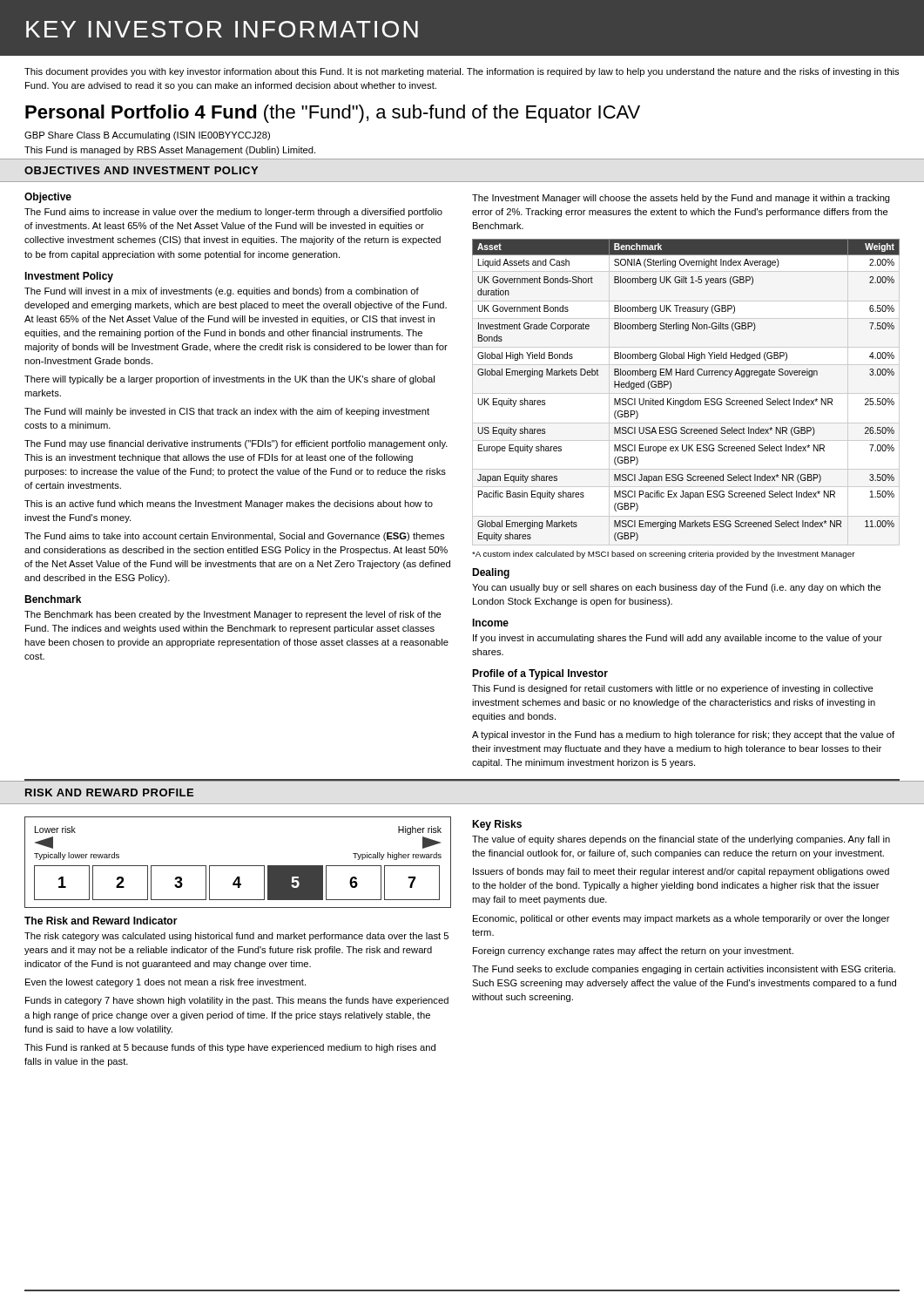Select the text block containing "The Benchmark has"
The width and height of the screenshot is (924, 1307).
(238, 635)
